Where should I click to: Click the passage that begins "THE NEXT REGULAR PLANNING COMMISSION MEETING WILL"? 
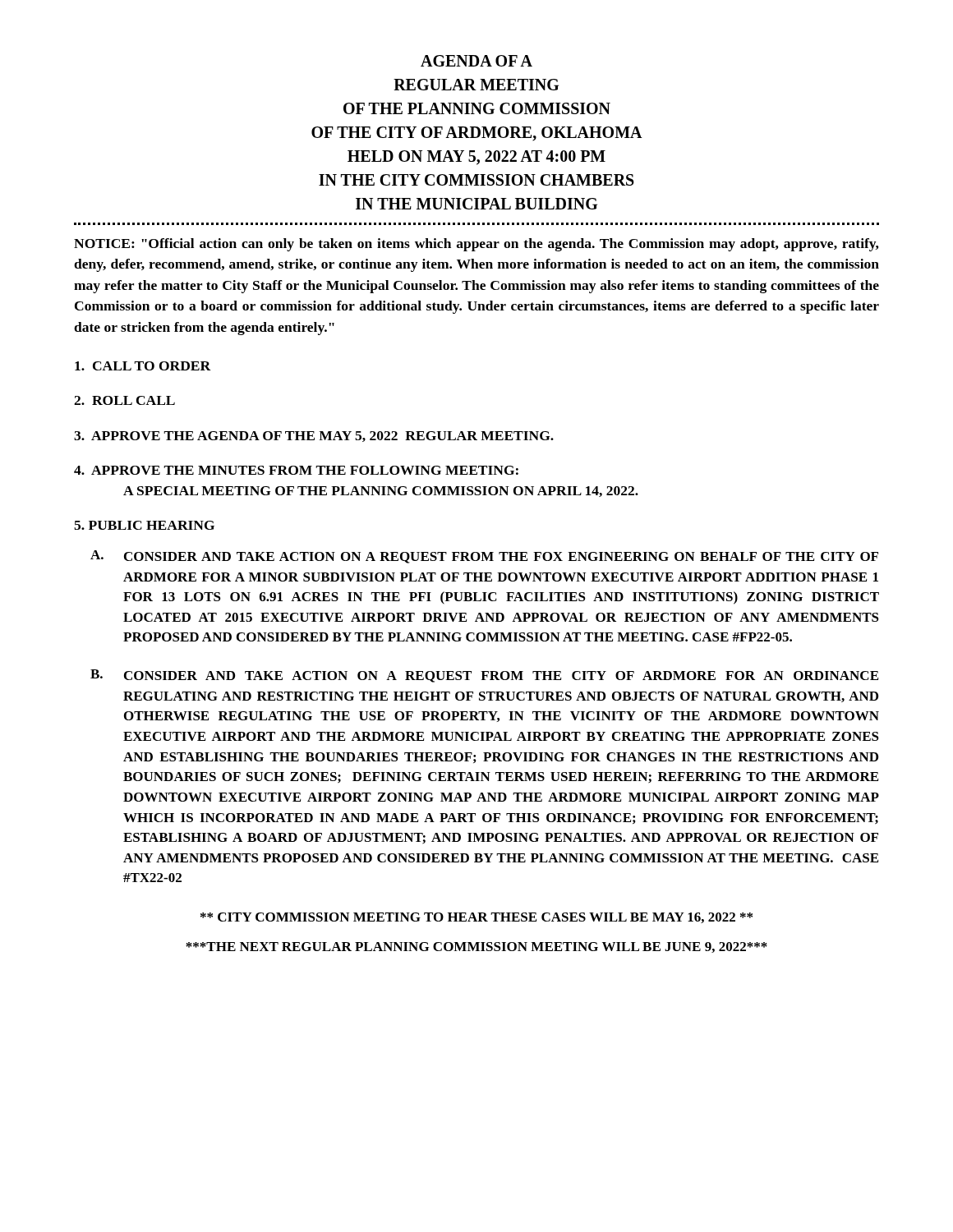click(x=476, y=946)
